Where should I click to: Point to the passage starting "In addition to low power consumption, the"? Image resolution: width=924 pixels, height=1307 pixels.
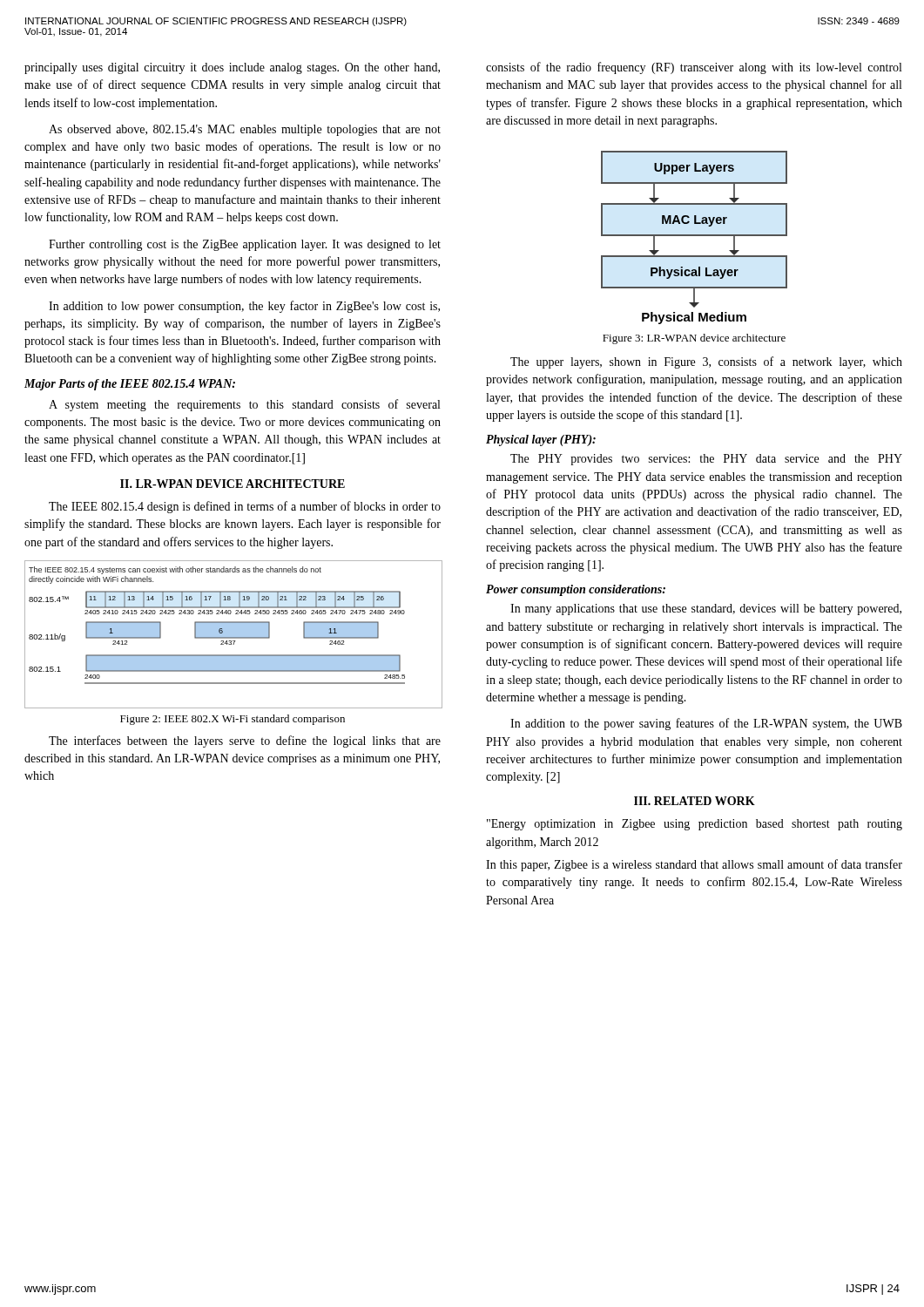pos(233,333)
